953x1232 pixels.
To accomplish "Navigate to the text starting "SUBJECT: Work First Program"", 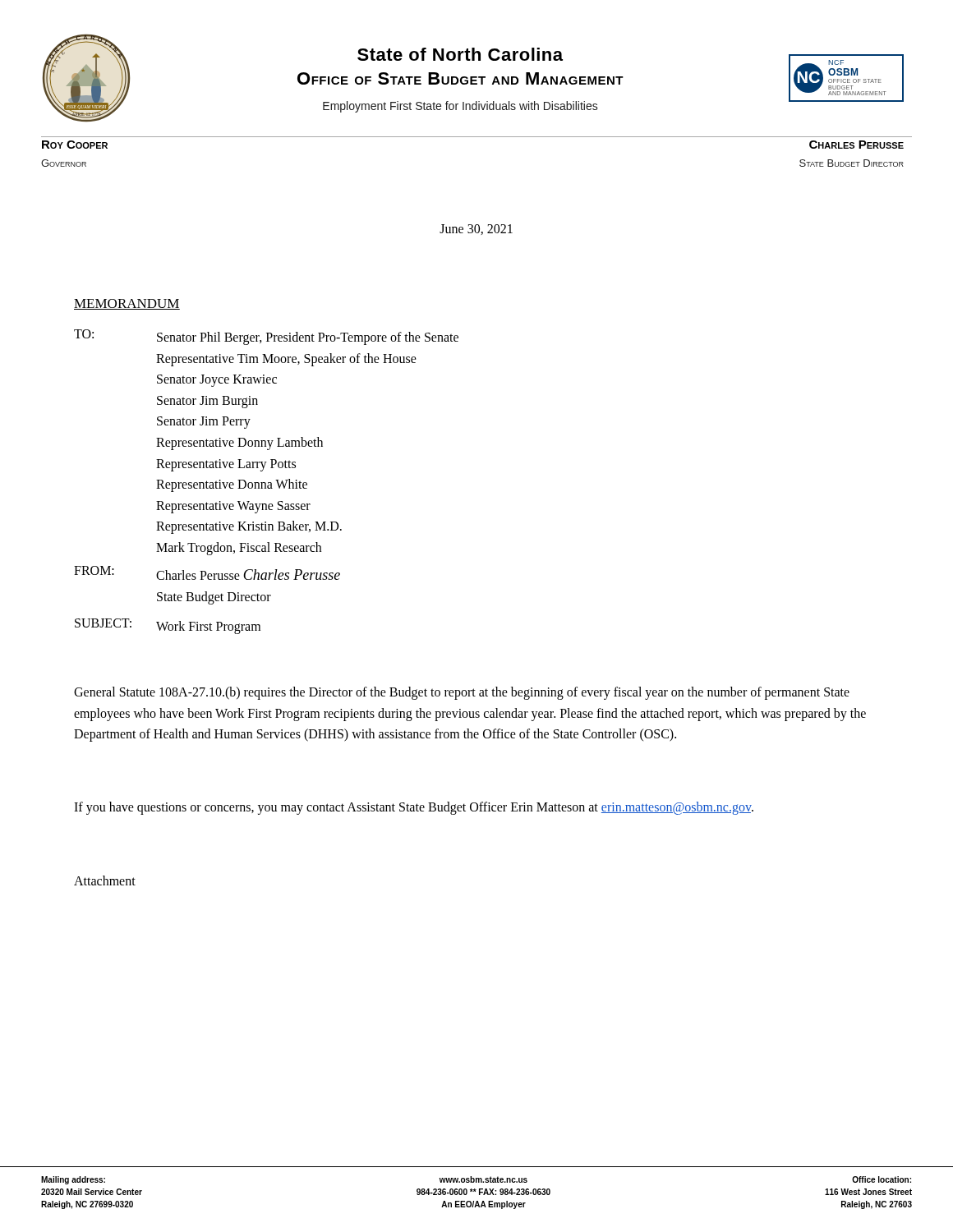I will tap(168, 626).
